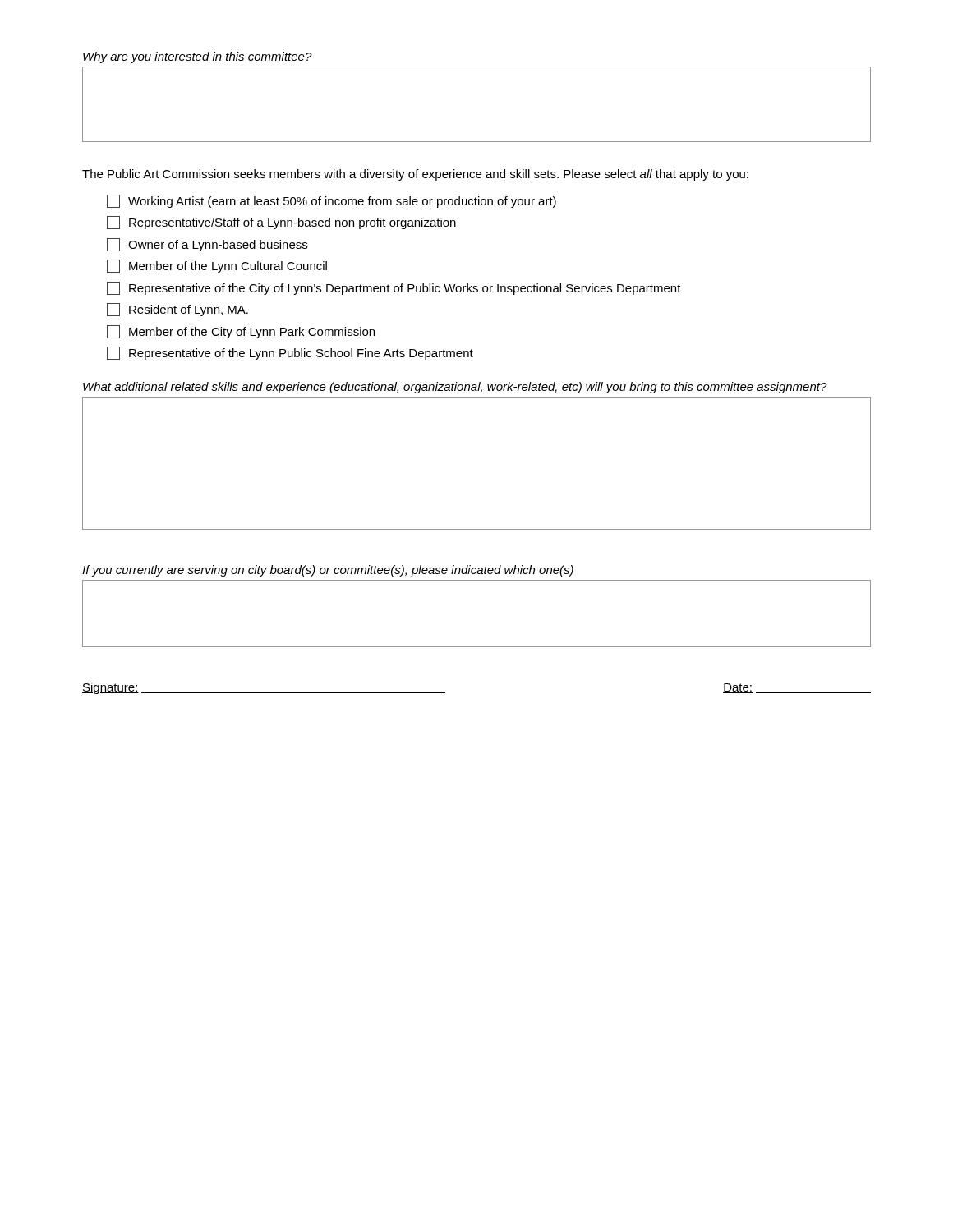Click where it says "Signature: Date:"
This screenshot has width=953, height=1232.
(119, 688)
